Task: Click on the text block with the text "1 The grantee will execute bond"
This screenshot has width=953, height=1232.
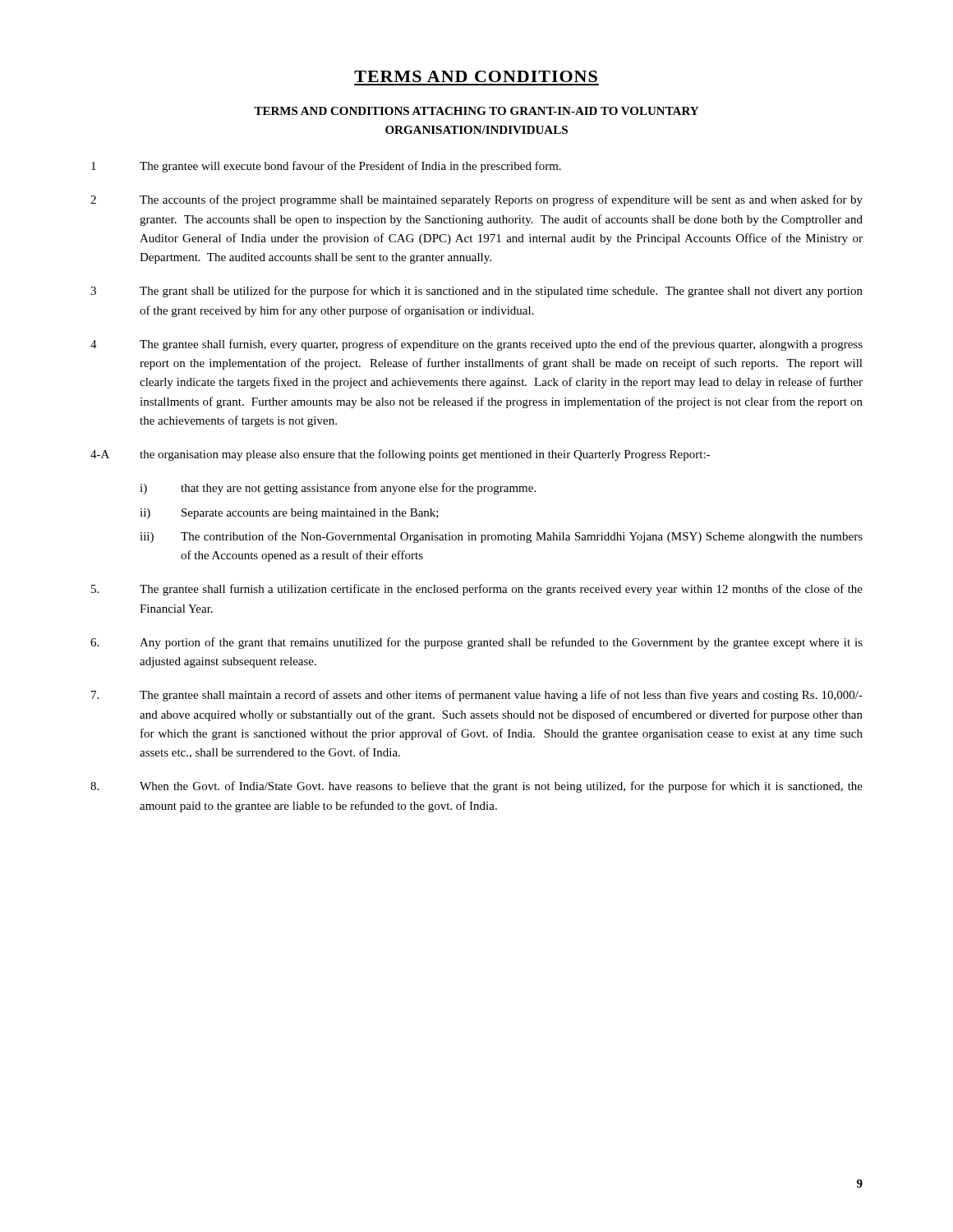Action: [x=476, y=166]
